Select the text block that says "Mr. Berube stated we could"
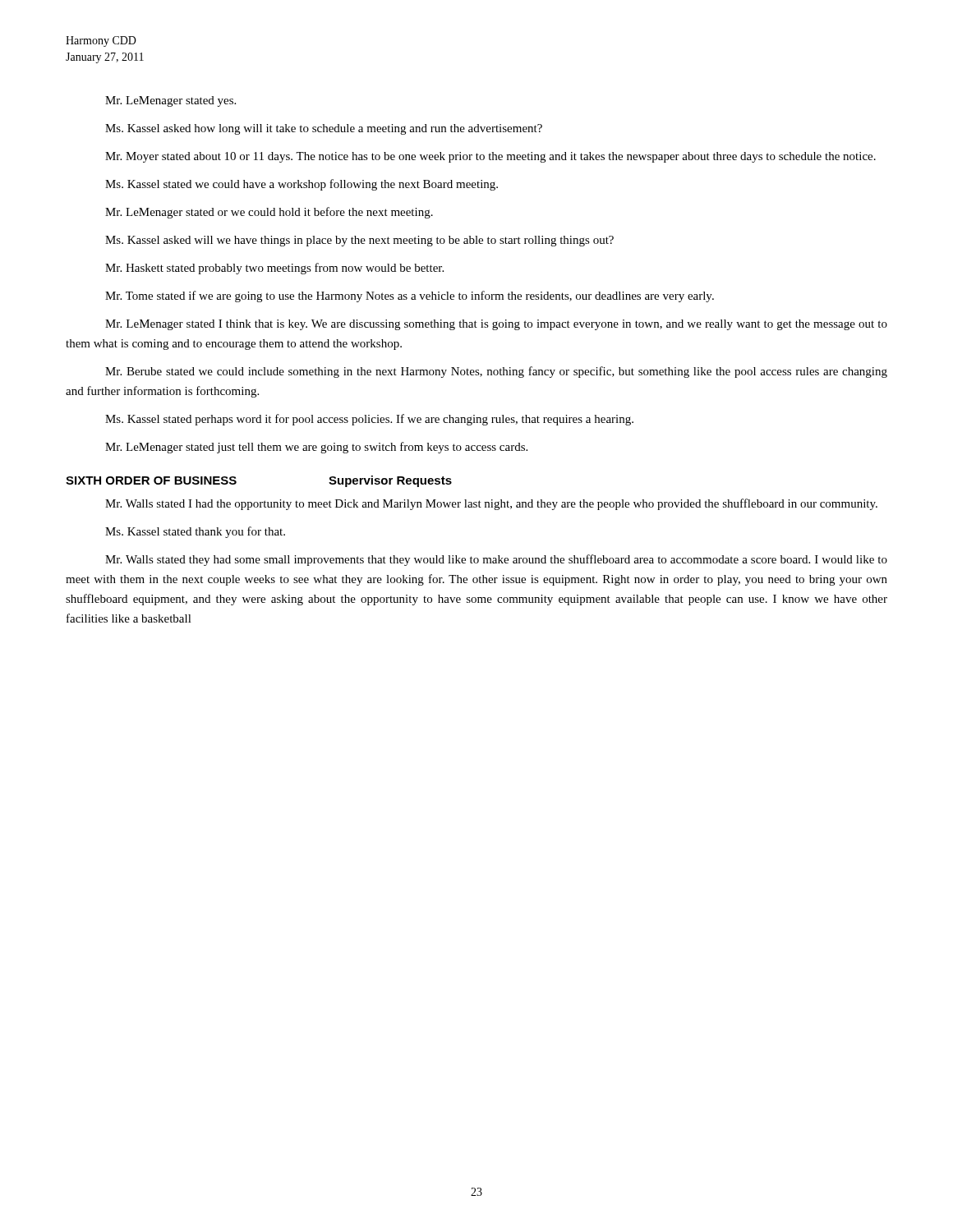 [x=476, y=381]
